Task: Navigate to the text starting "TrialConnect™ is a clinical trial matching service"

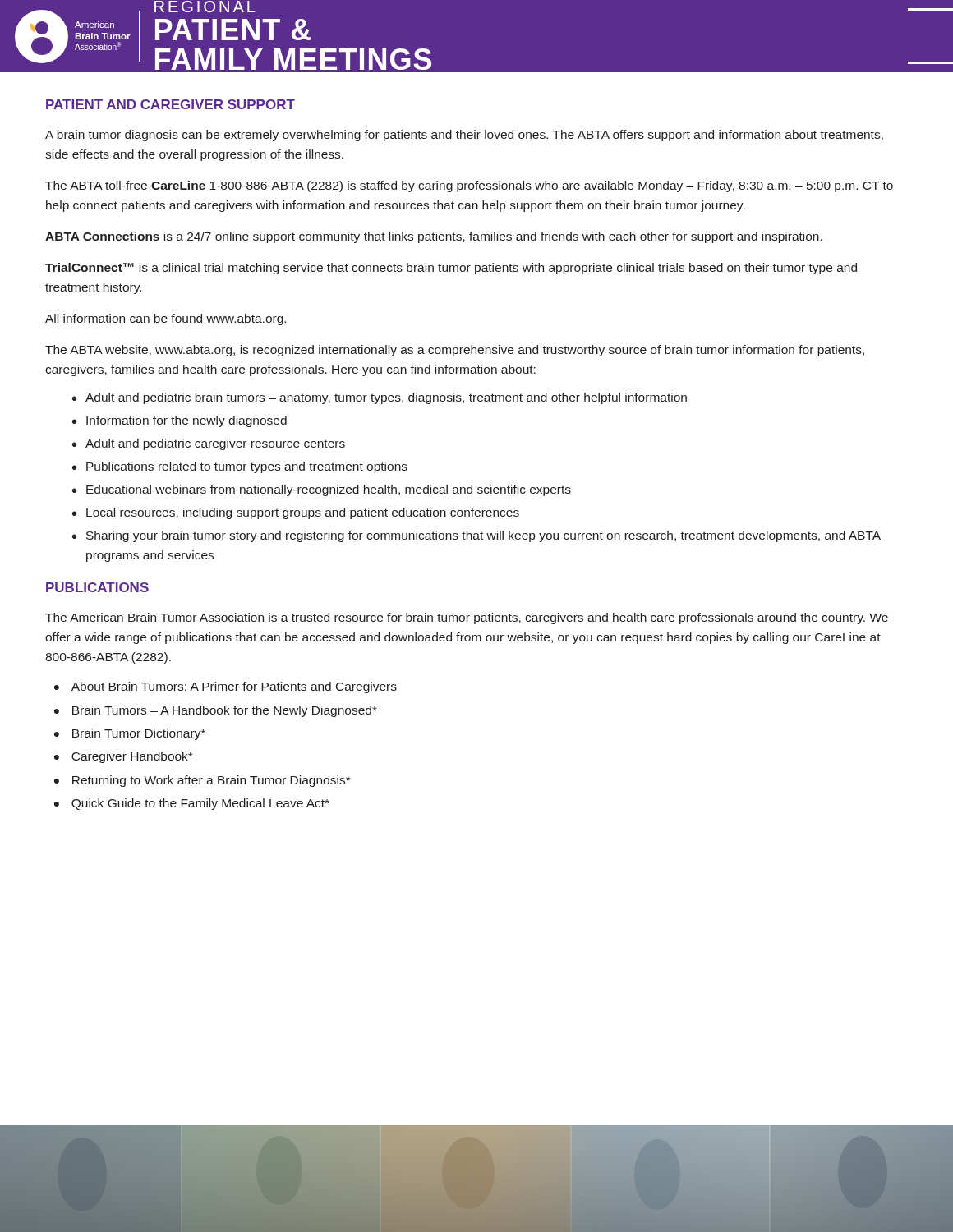Action: pos(451,277)
